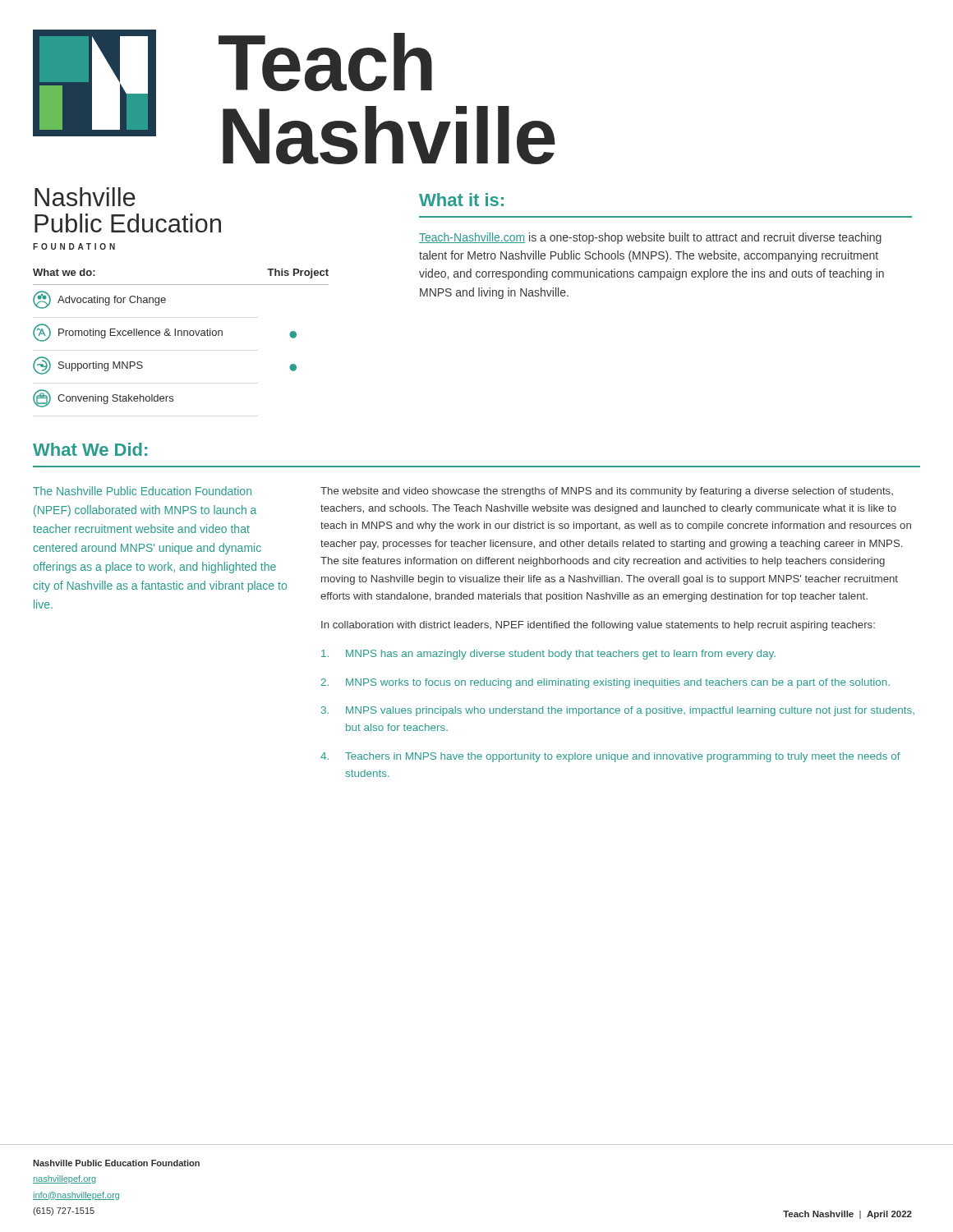Find the text block starting "In collaboration with district leaders, NPEF identified"

point(598,625)
